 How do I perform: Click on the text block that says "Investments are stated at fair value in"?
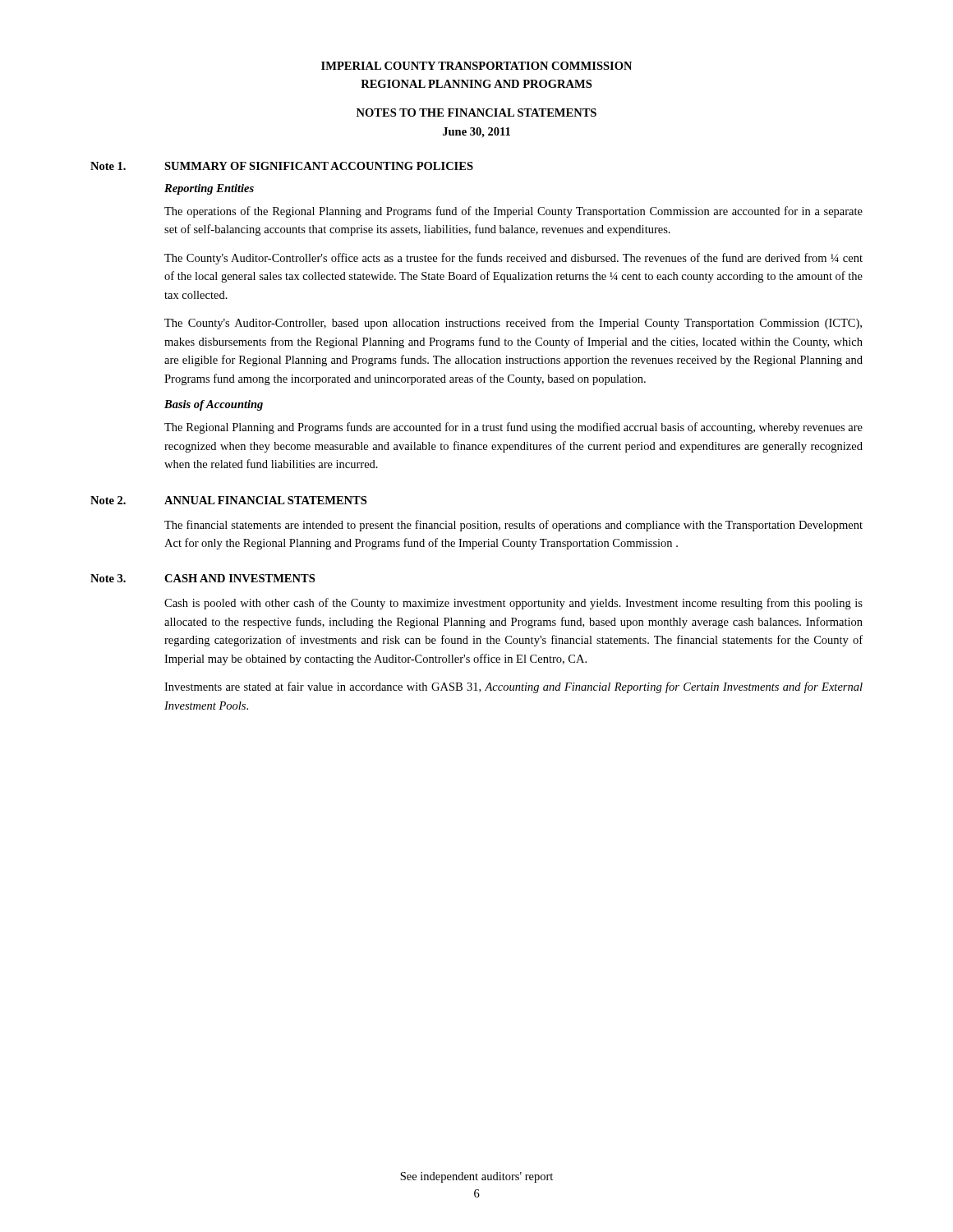pos(513,696)
